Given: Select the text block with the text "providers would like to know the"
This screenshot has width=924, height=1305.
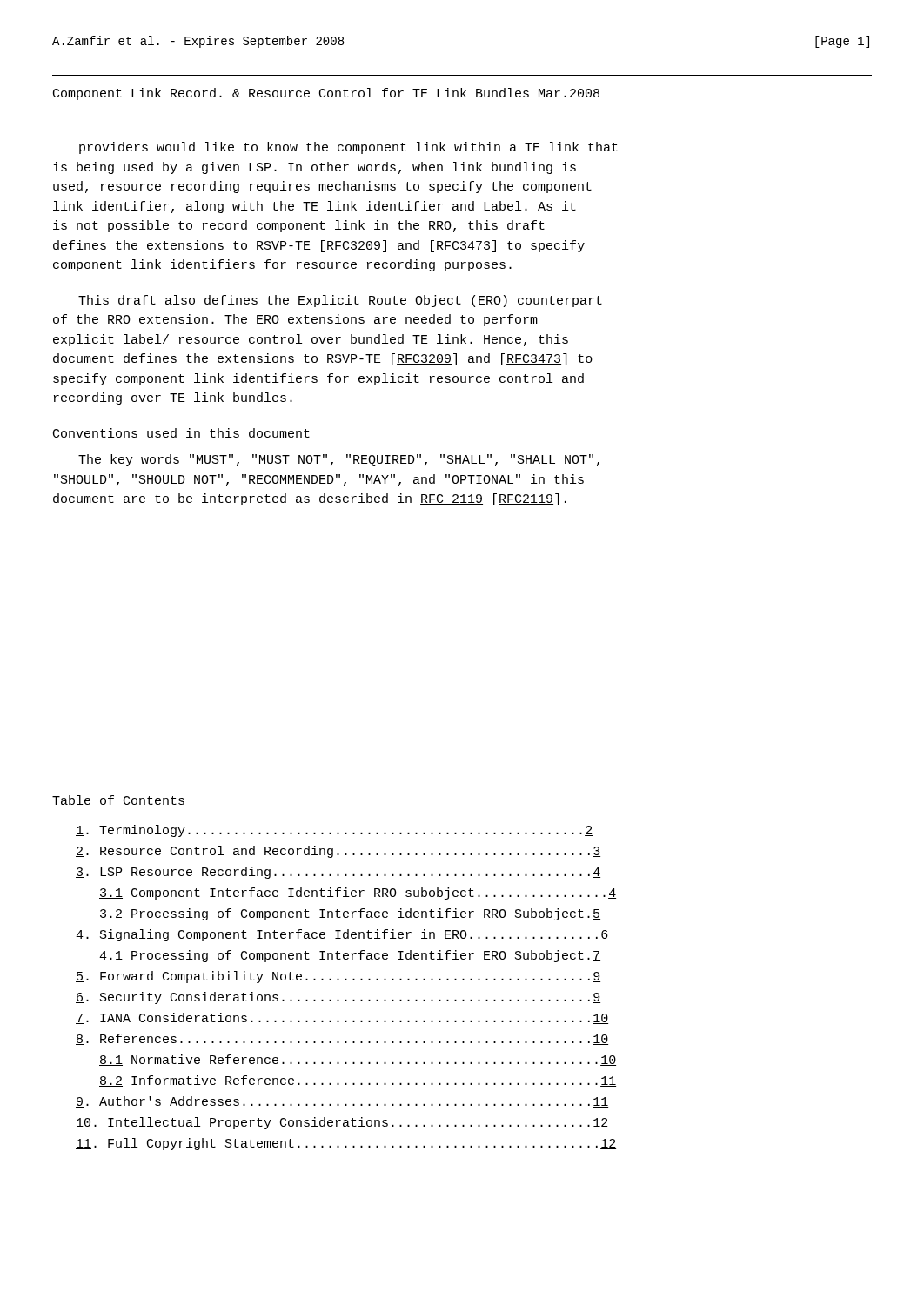Looking at the screenshot, I should click(x=335, y=207).
